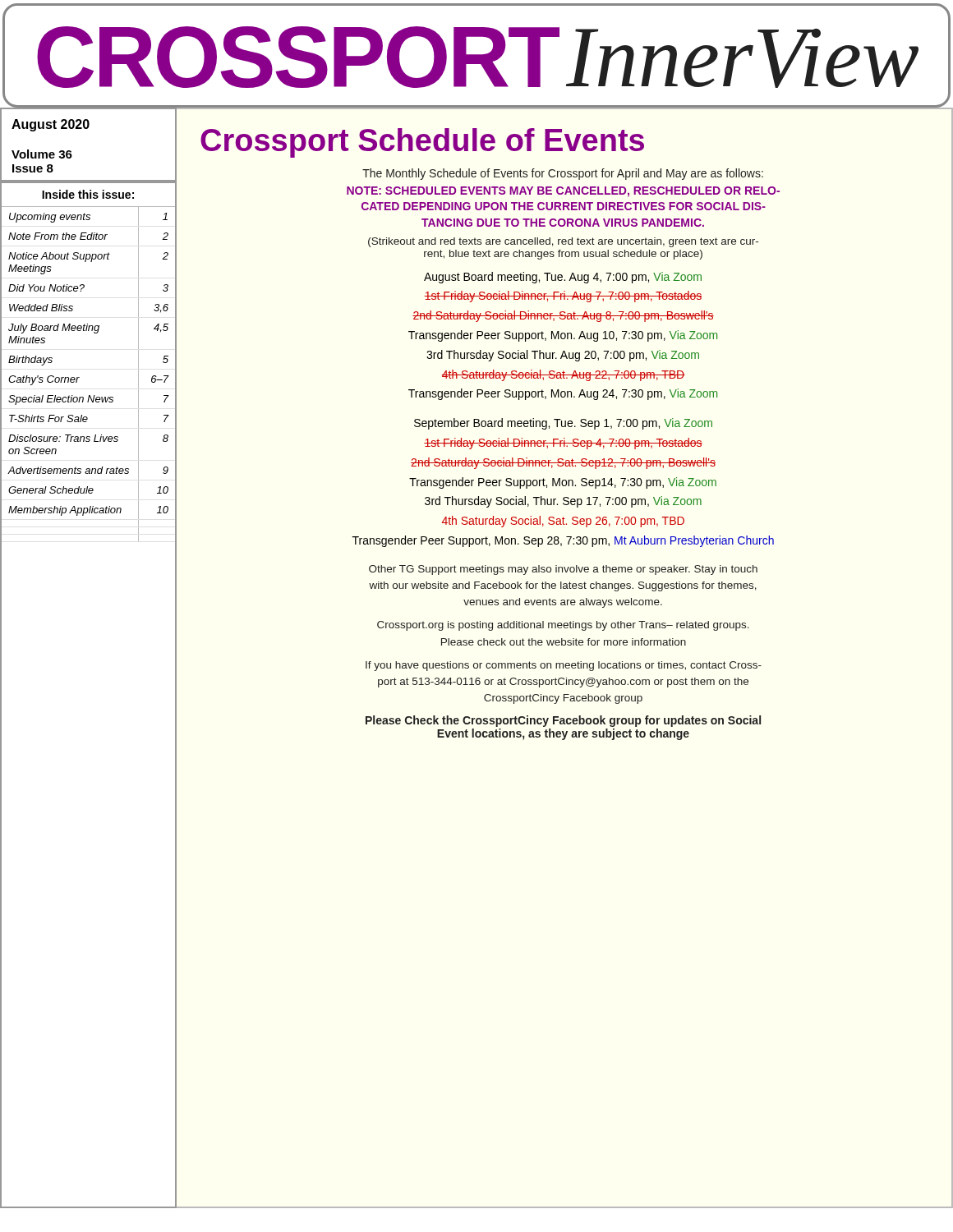The height and width of the screenshot is (1232, 953).
Task: Click the passage that begins "If you have"
Action: point(563,682)
